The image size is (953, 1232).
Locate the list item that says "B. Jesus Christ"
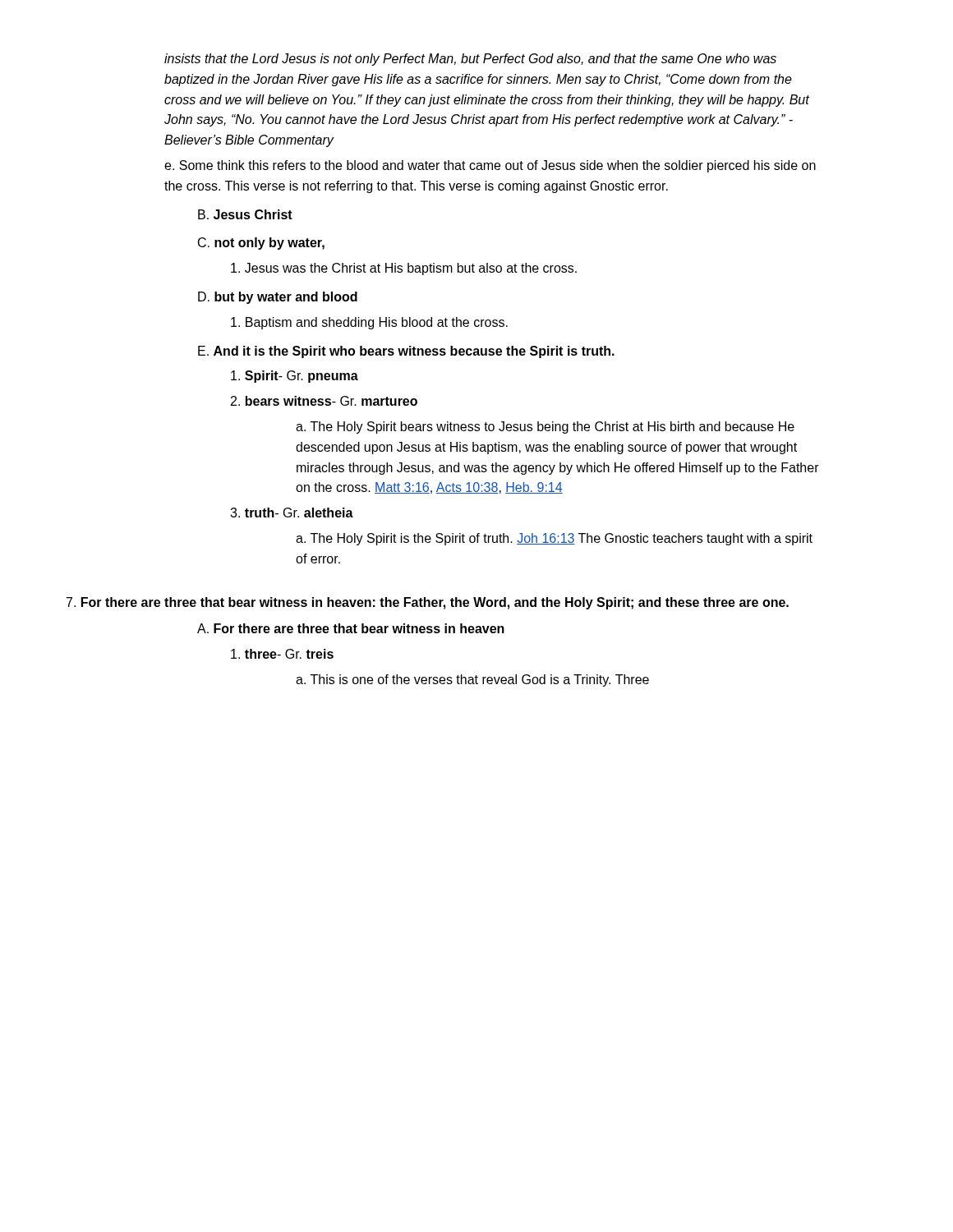click(245, 214)
